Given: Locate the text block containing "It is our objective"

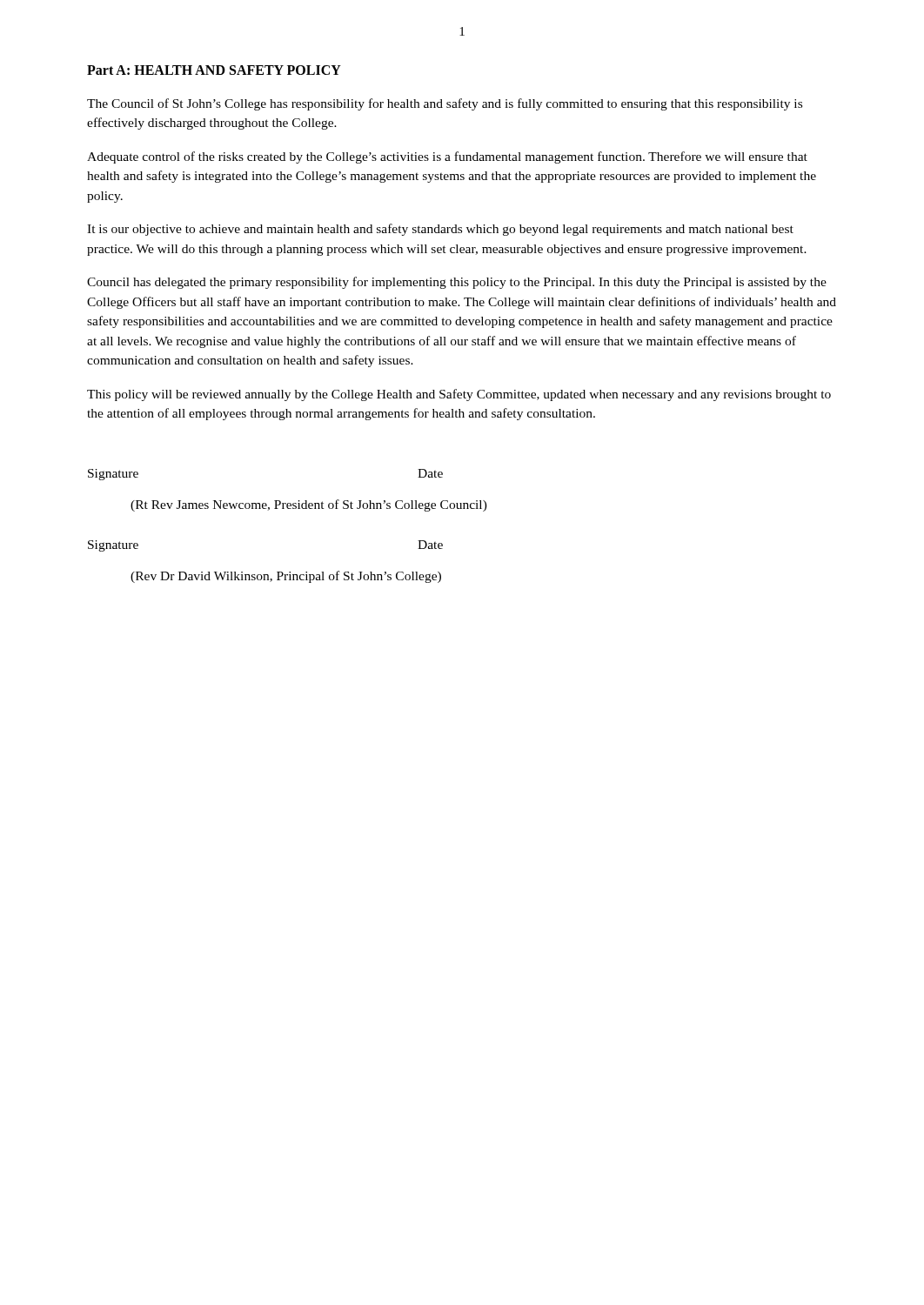Looking at the screenshot, I should tap(447, 238).
